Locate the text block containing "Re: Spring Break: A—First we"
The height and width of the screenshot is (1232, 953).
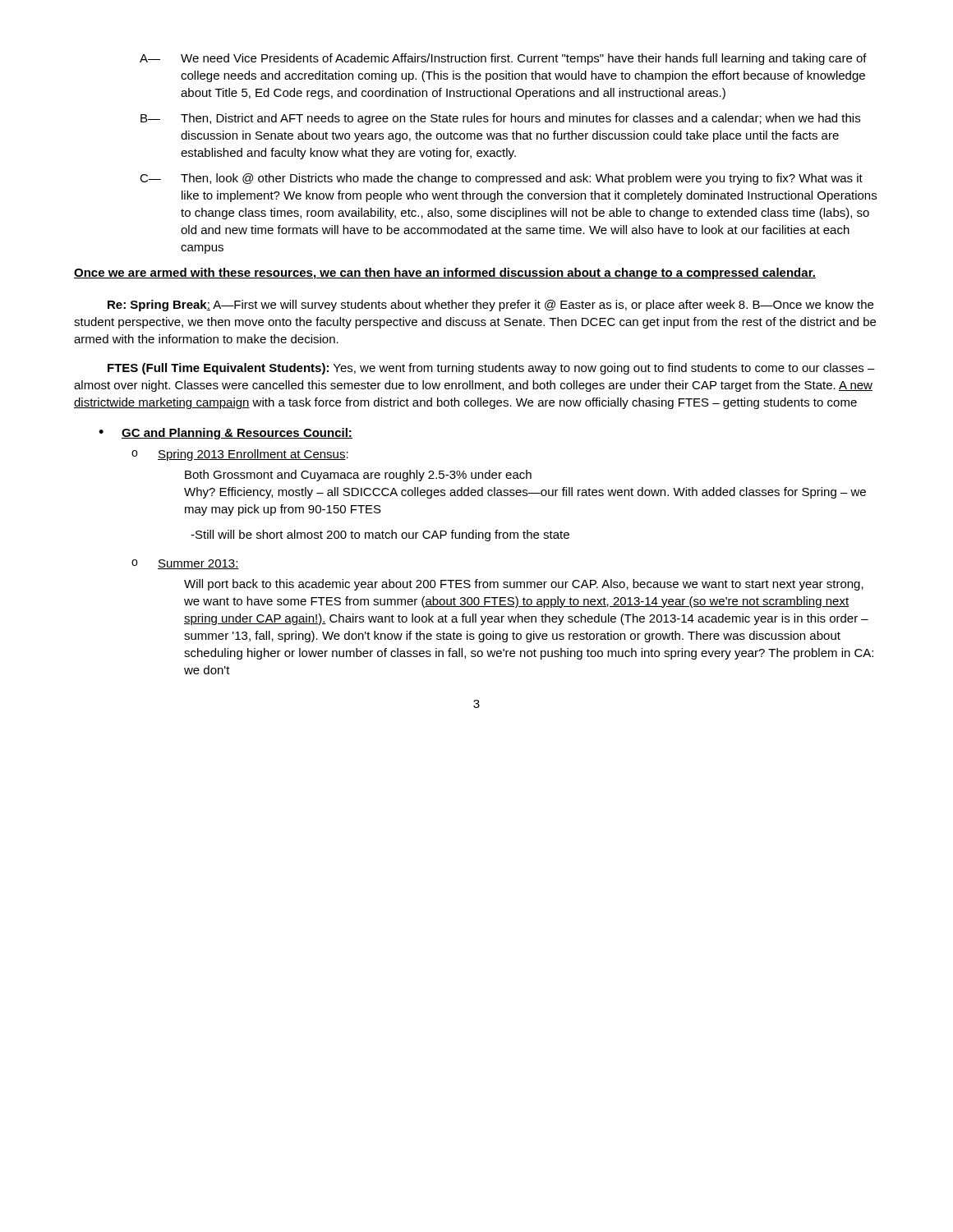point(475,322)
